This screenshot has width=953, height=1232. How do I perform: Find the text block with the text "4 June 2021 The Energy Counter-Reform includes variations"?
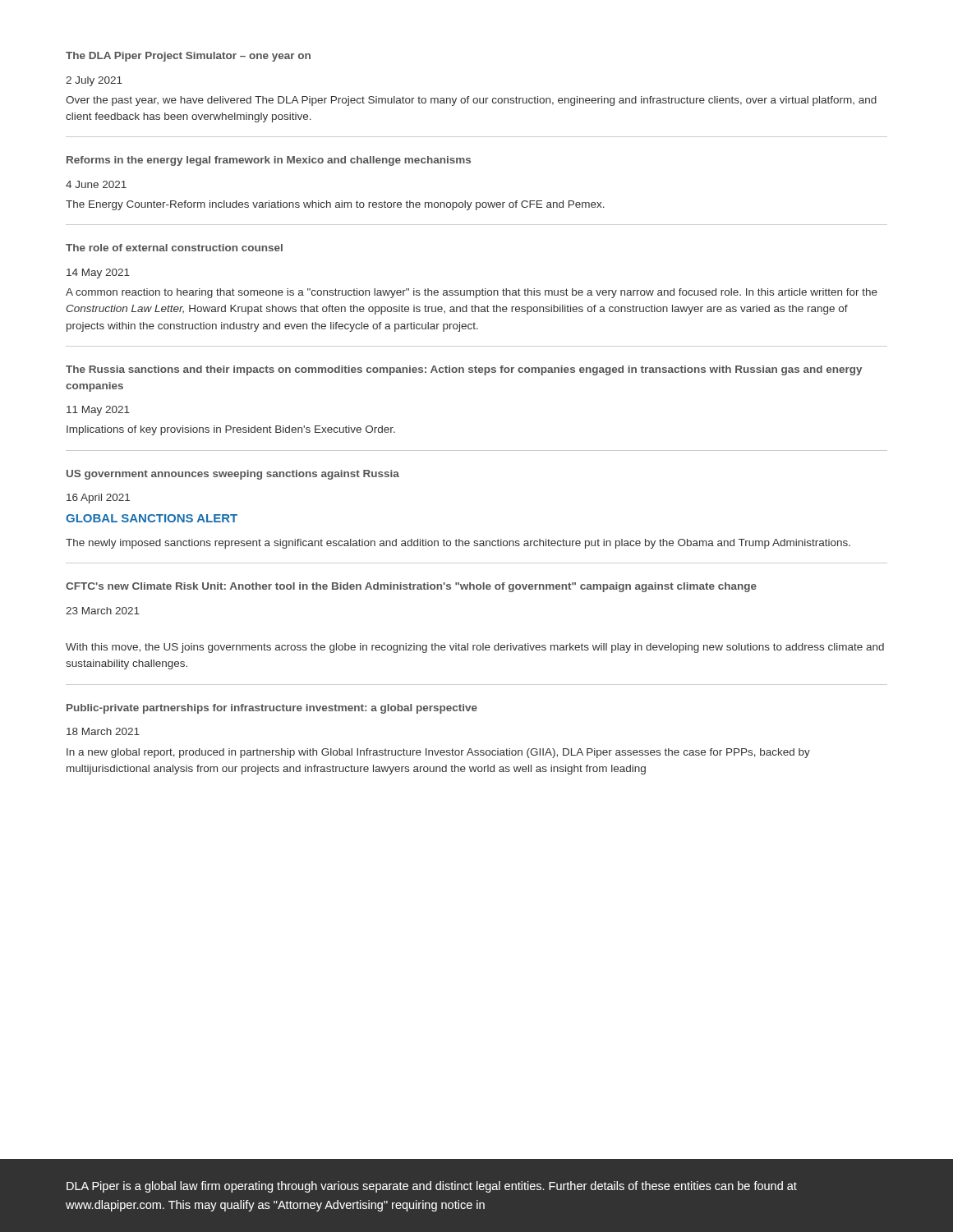click(476, 193)
